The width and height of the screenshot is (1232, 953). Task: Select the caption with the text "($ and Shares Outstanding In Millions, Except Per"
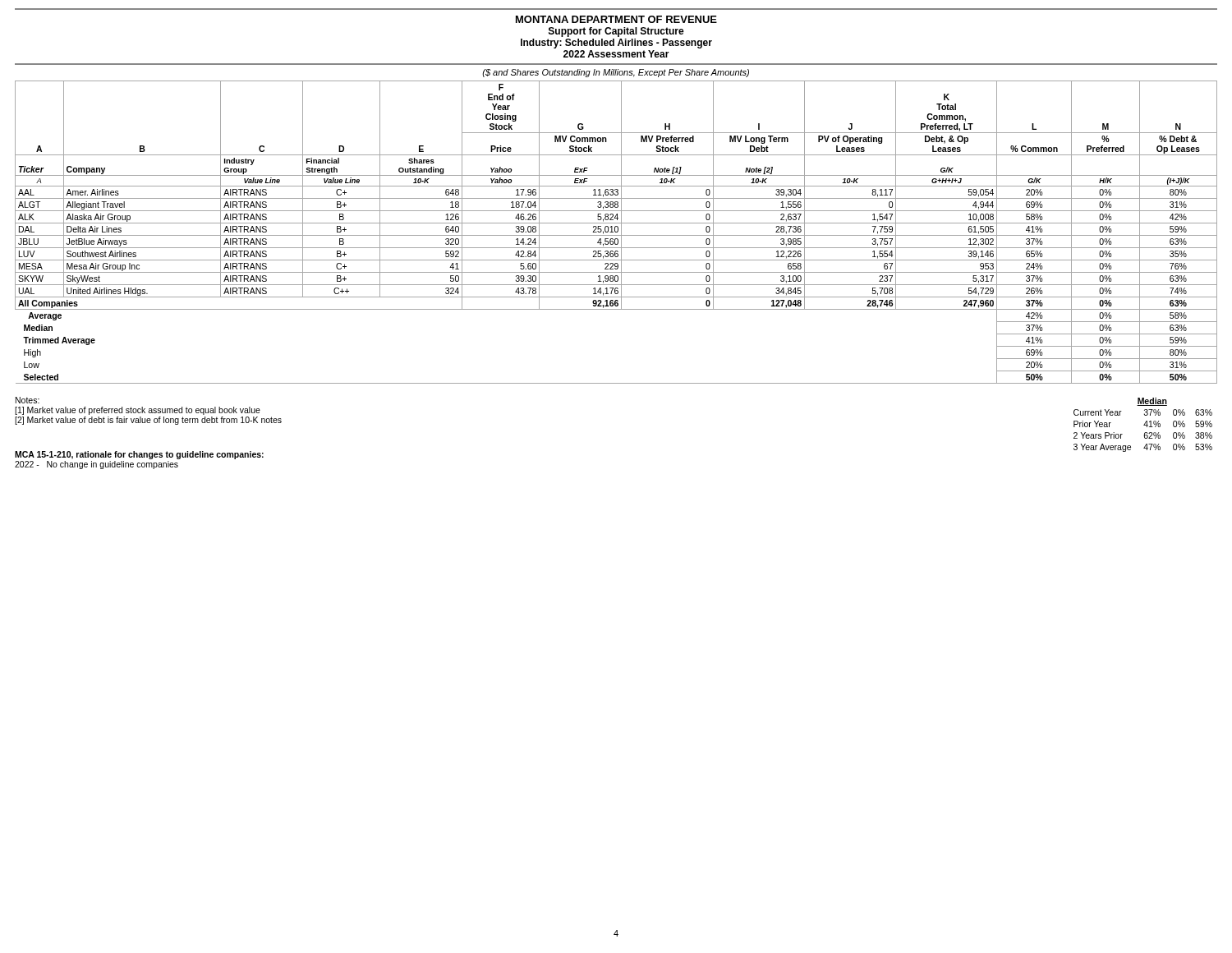click(x=616, y=72)
